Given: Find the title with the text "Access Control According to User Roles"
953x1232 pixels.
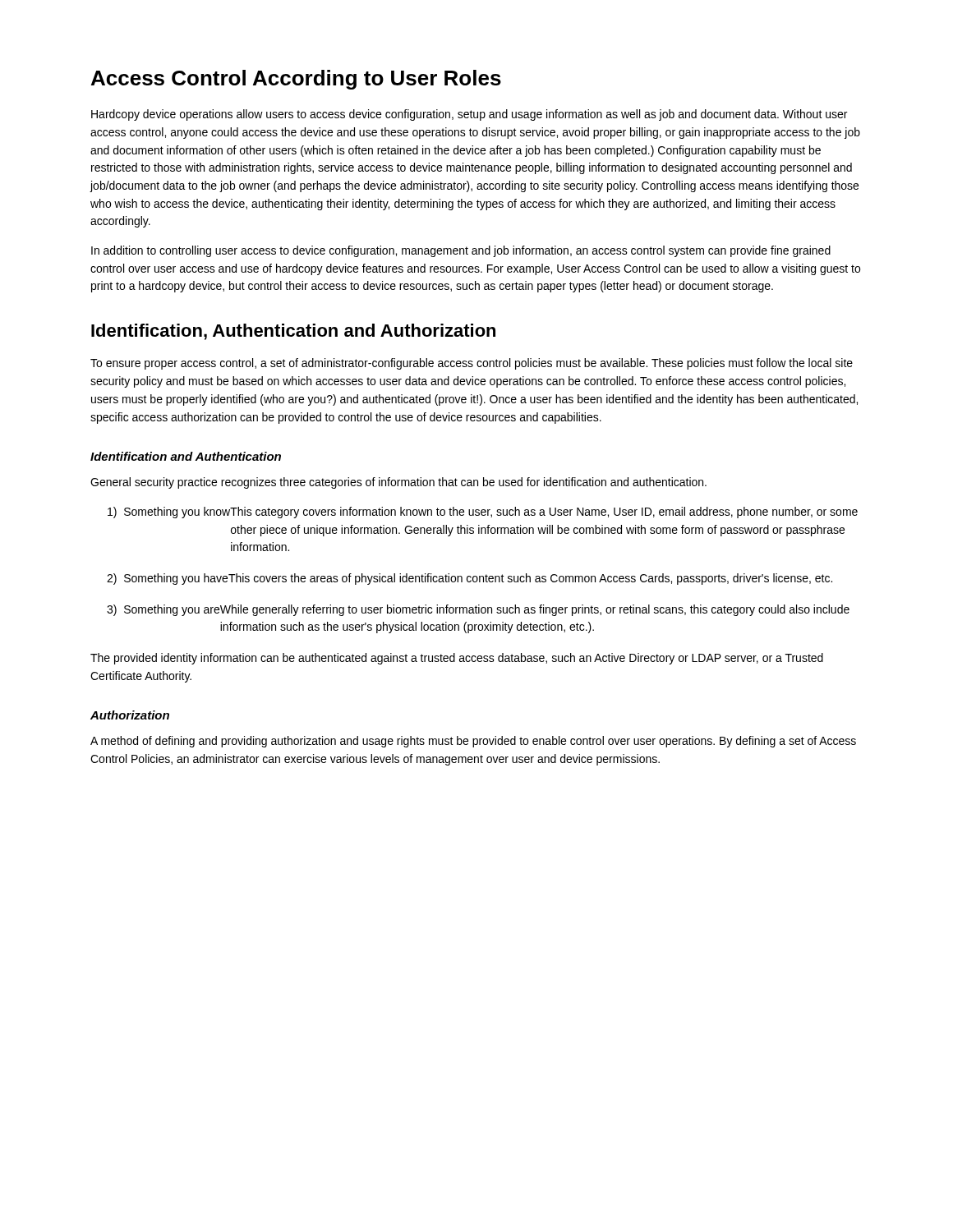Looking at the screenshot, I should [x=296, y=78].
